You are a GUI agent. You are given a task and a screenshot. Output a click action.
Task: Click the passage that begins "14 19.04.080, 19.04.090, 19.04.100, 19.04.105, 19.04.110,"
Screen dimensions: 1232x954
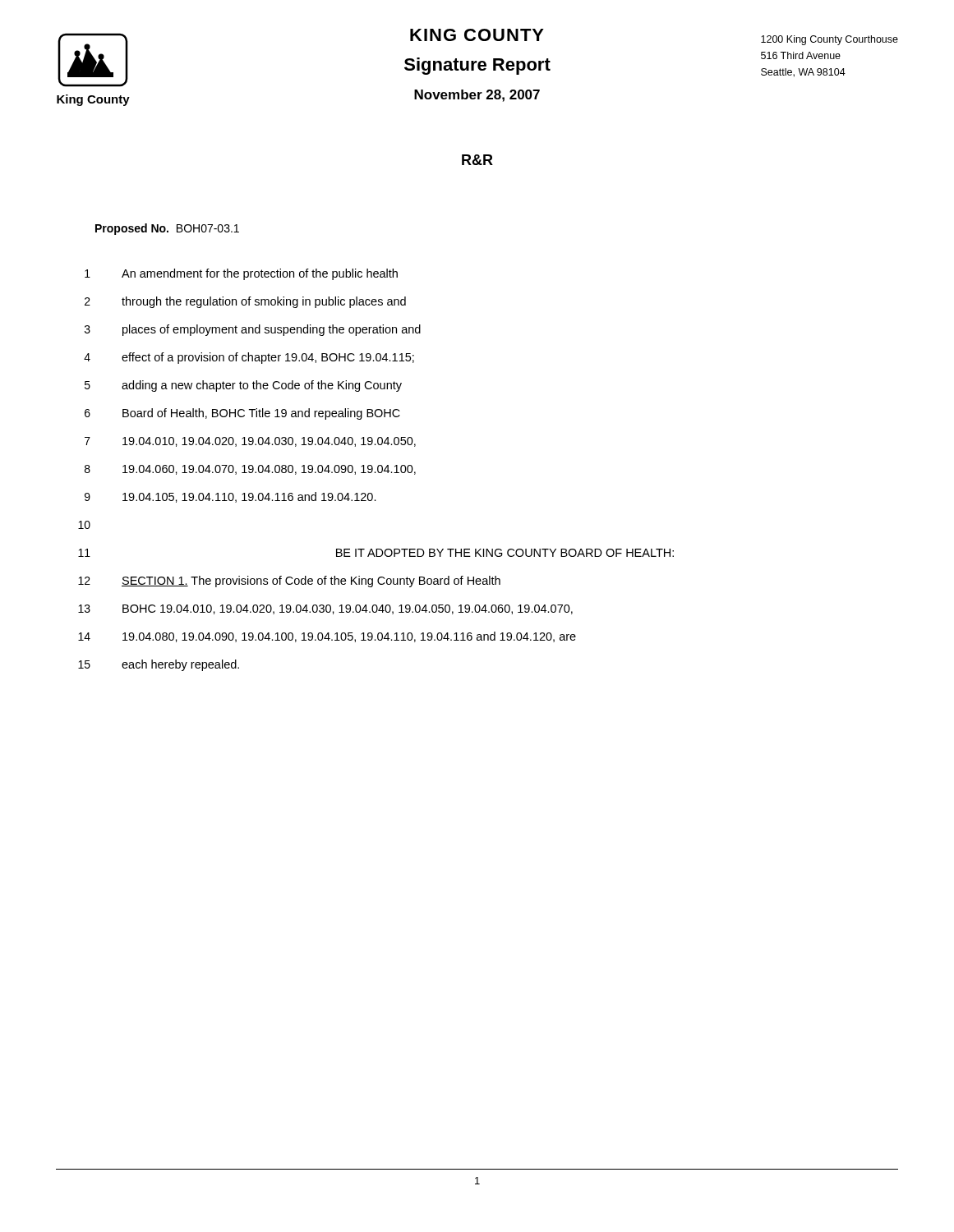click(477, 637)
